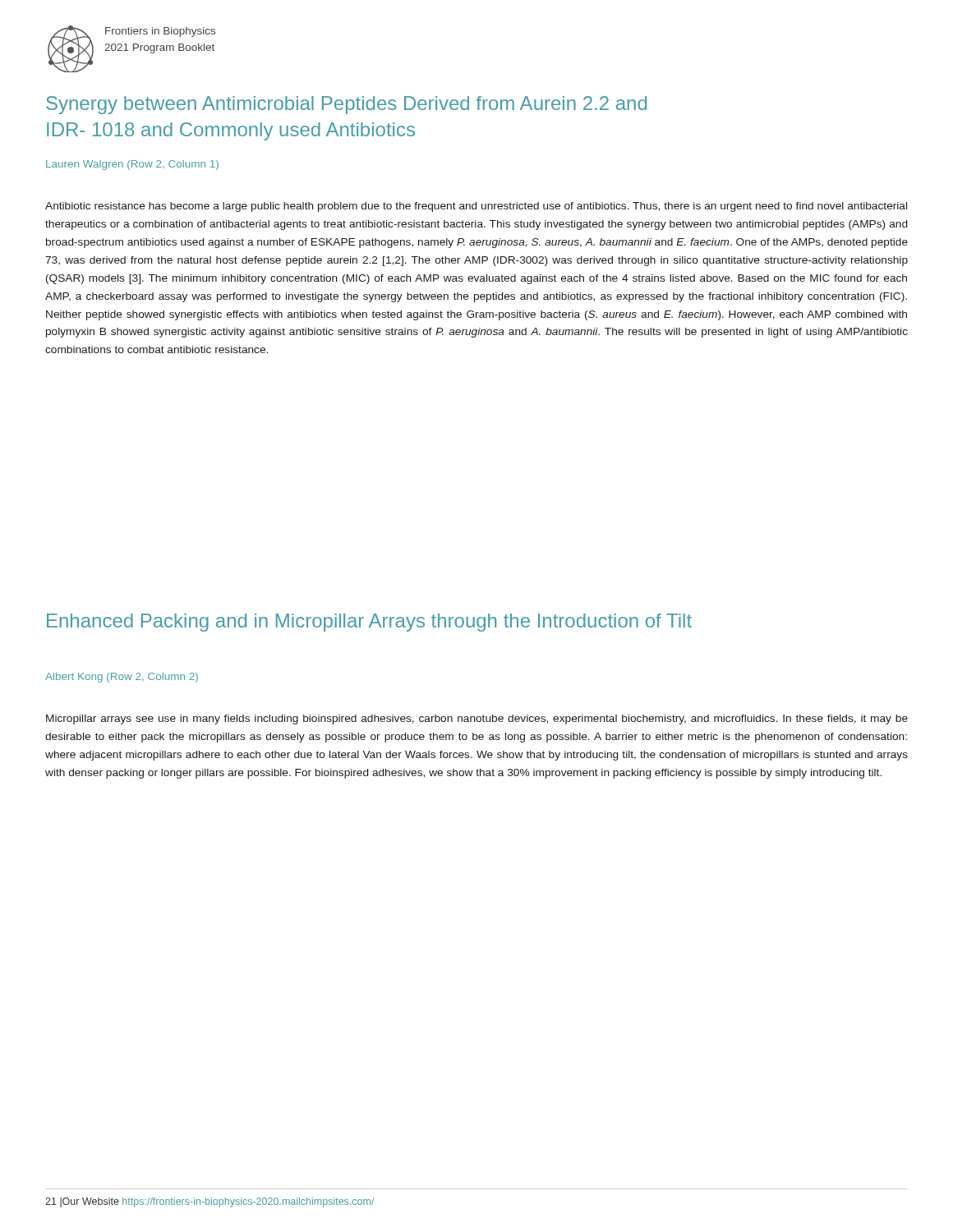Screen dimensions: 1232x953
Task: Point to the title beginning "Synergy between Antimicrobial Peptides Derived from Aurein 2.2"
Action: tap(476, 117)
